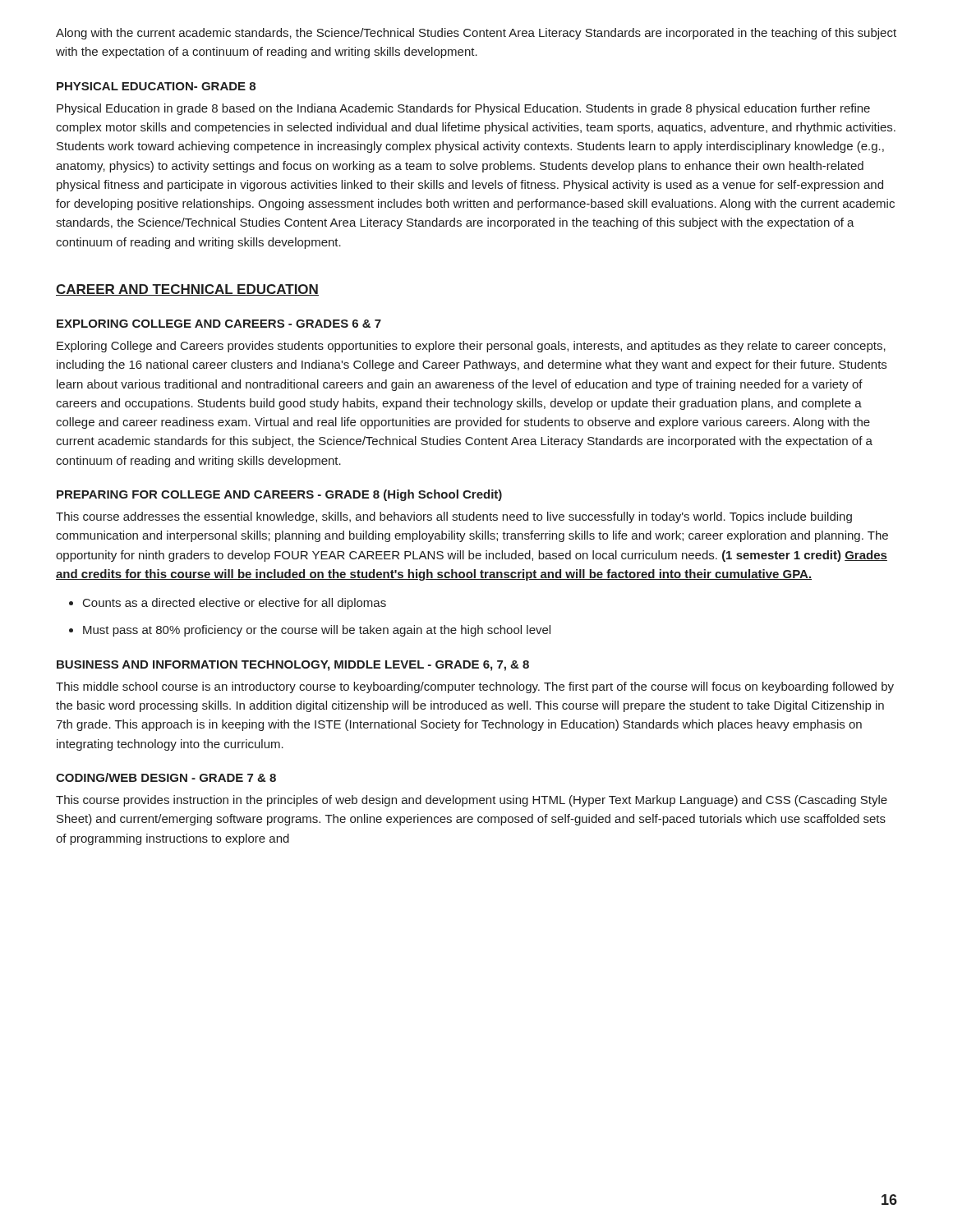Navigate to the text starting "Must pass at 80% proficiency or"

point(490,630)
